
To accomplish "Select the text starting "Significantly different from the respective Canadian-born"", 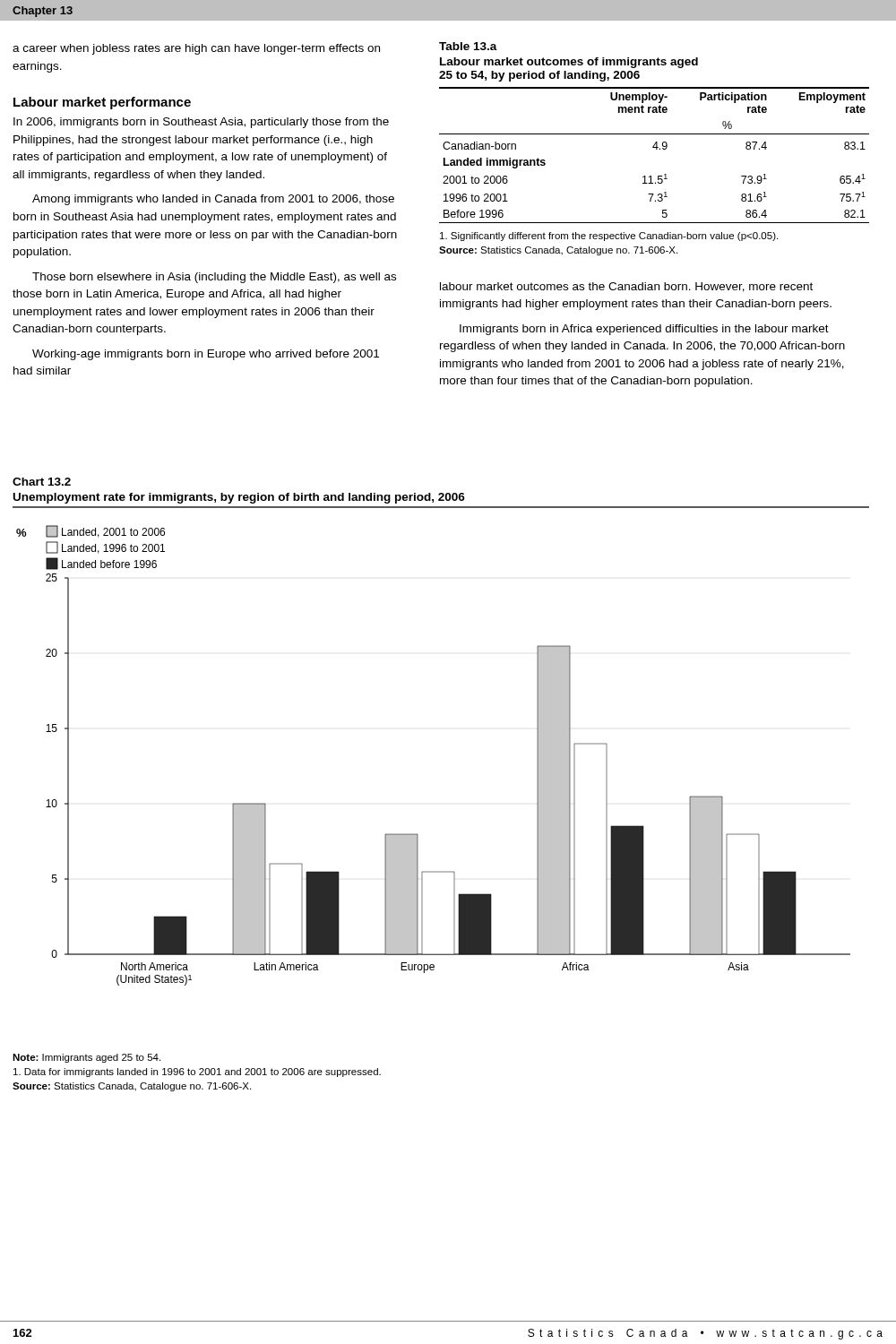I will point(609,243).
